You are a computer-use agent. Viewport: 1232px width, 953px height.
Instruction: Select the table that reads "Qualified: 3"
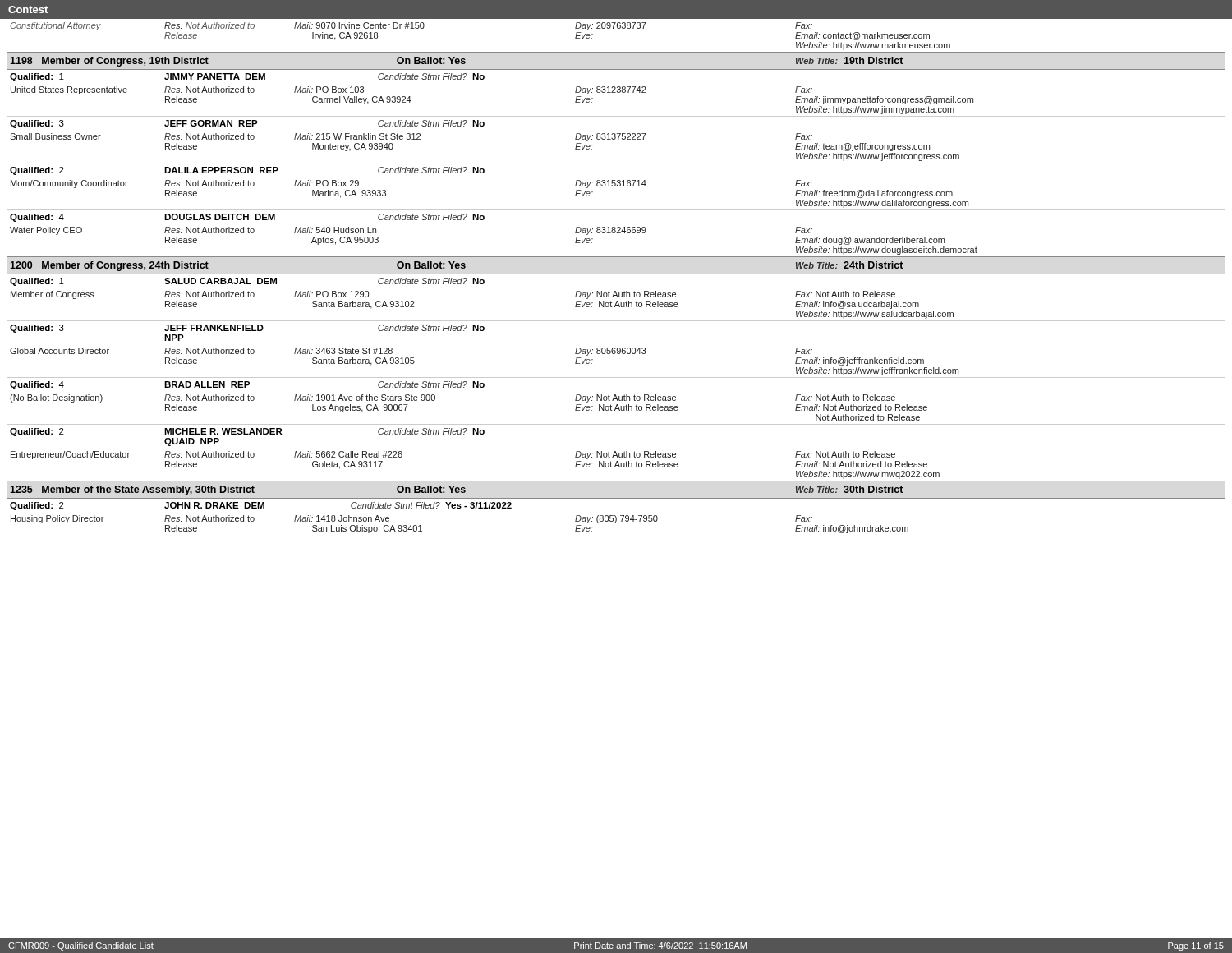coord(616,277)
